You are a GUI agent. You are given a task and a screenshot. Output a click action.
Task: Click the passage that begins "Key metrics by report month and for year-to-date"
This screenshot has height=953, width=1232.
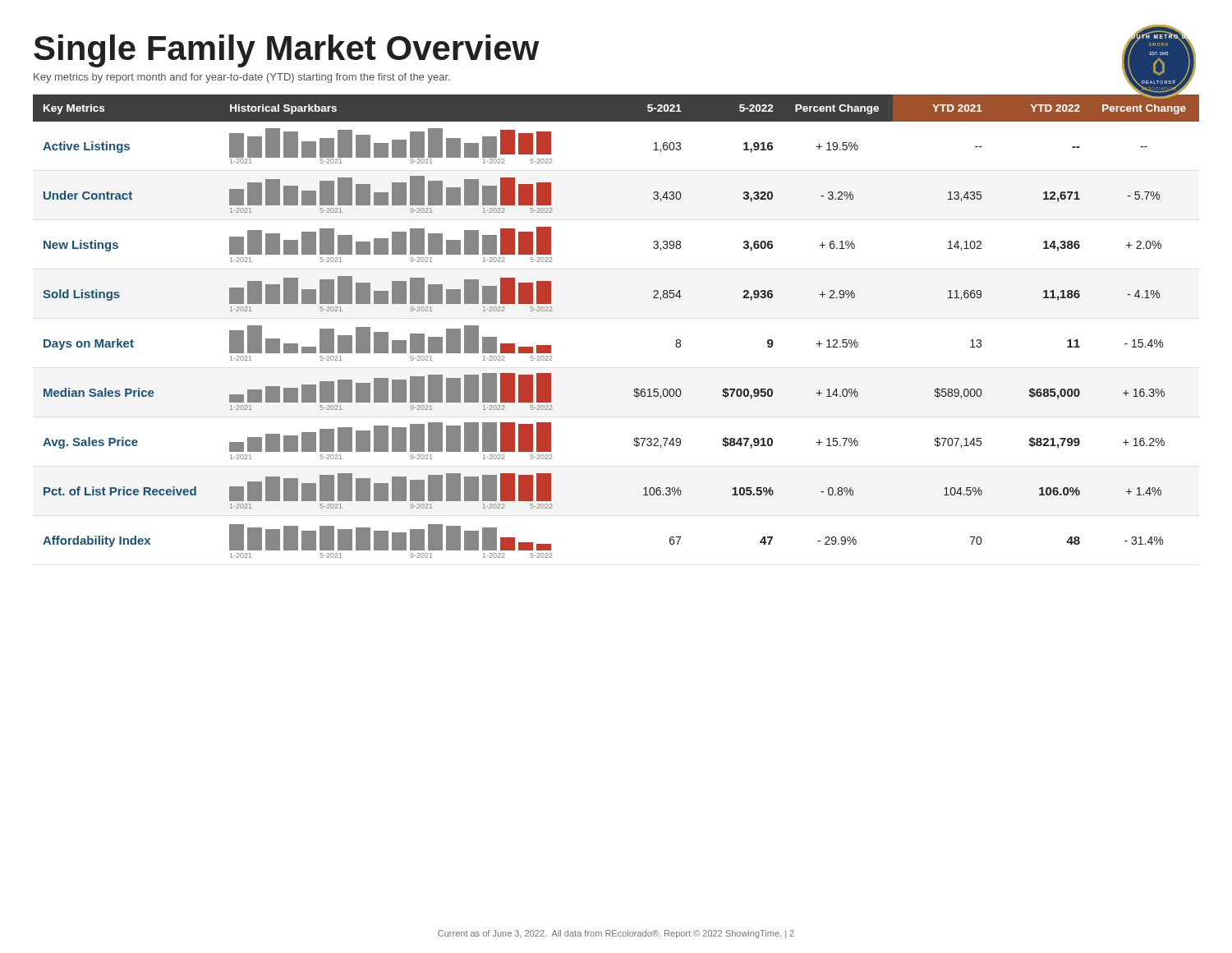click(242, 77)
